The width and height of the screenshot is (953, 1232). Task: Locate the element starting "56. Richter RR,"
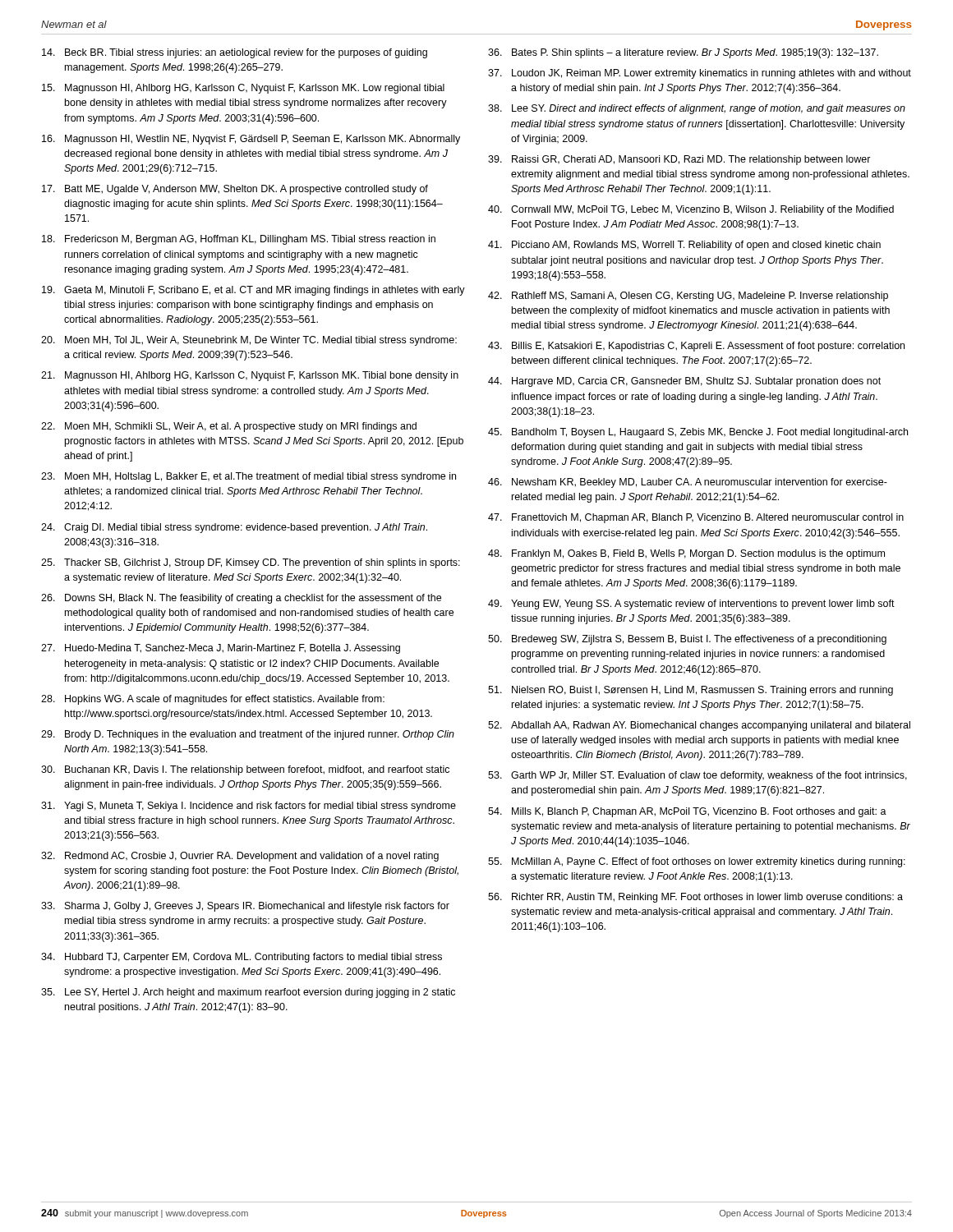[700, 912]
